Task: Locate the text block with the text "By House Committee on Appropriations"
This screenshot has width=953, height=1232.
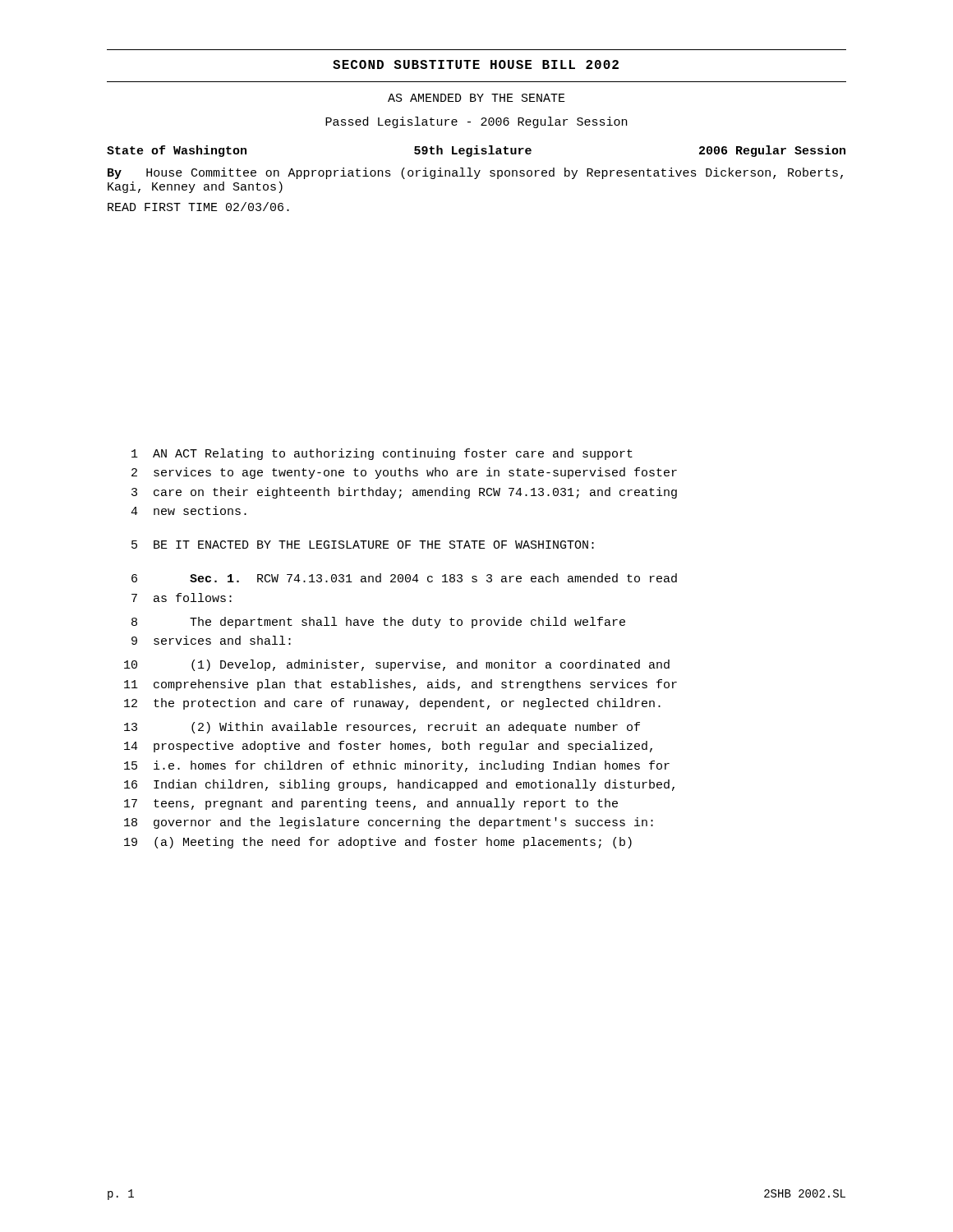Action: 476,181
